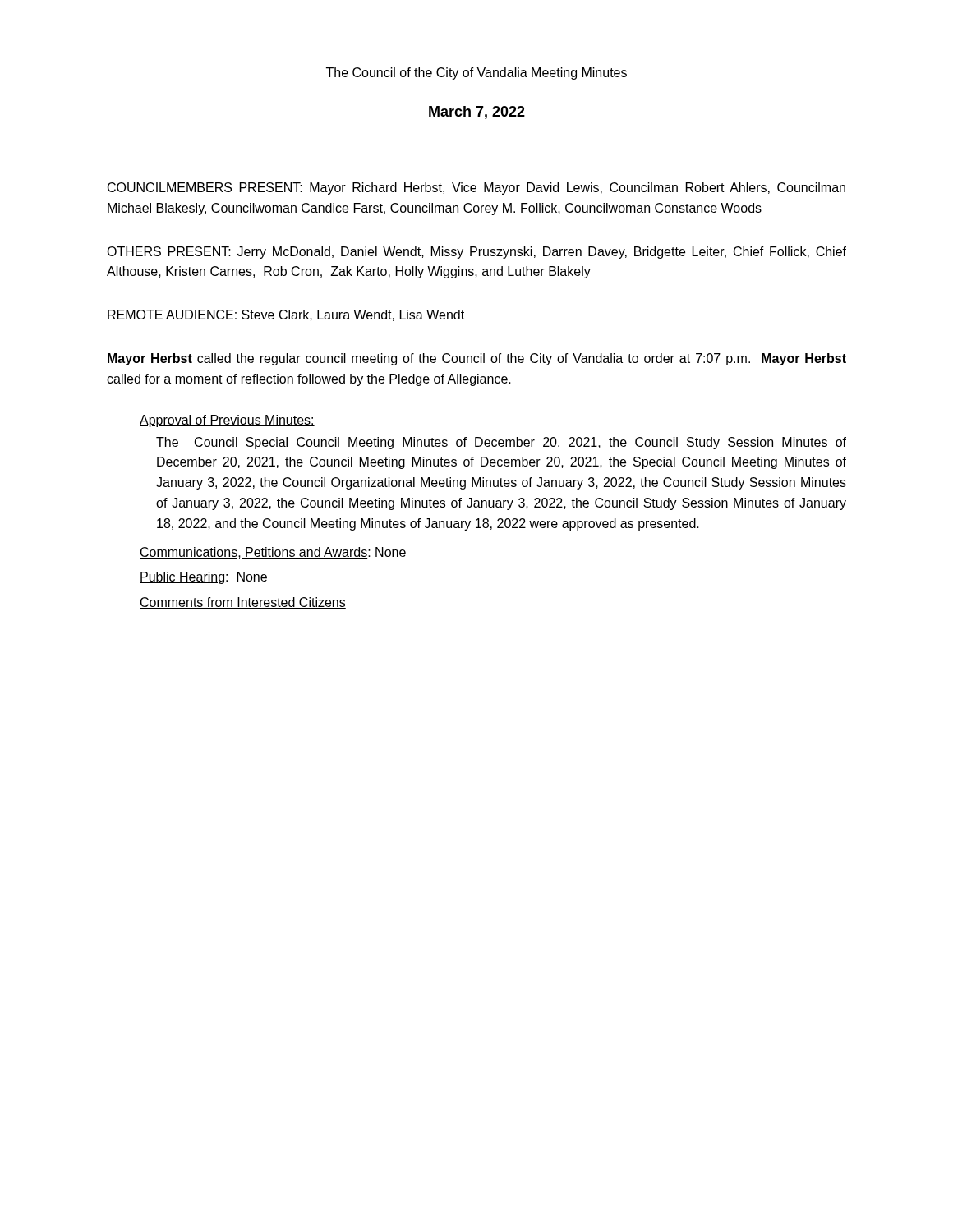Select the text block that says "REMOTE AUDIENCE: Steve"
Image resolution: width=953 pixels, height=1232 pixels.
click(286, 315)
